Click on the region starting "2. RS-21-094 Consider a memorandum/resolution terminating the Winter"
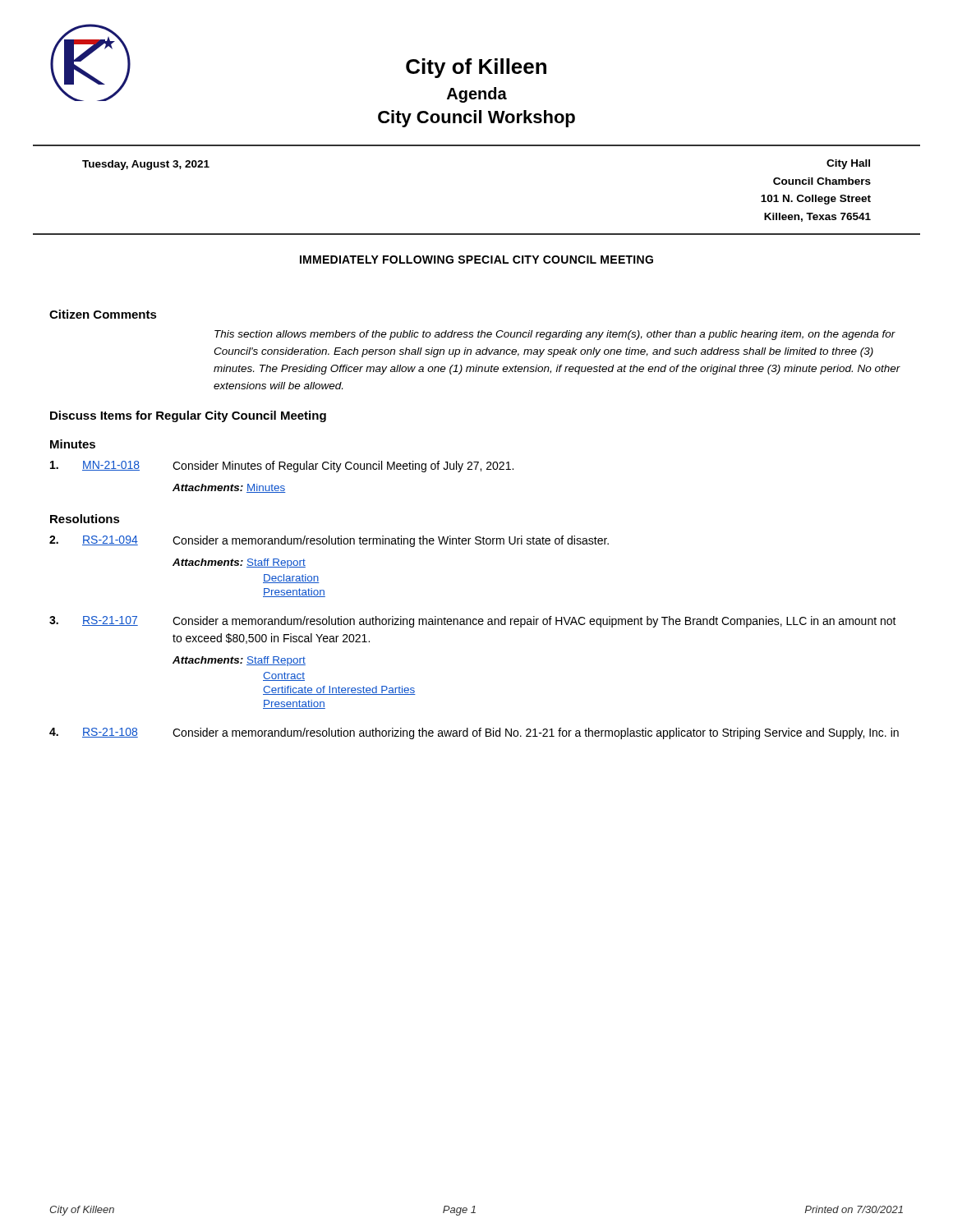 (329, 541)
